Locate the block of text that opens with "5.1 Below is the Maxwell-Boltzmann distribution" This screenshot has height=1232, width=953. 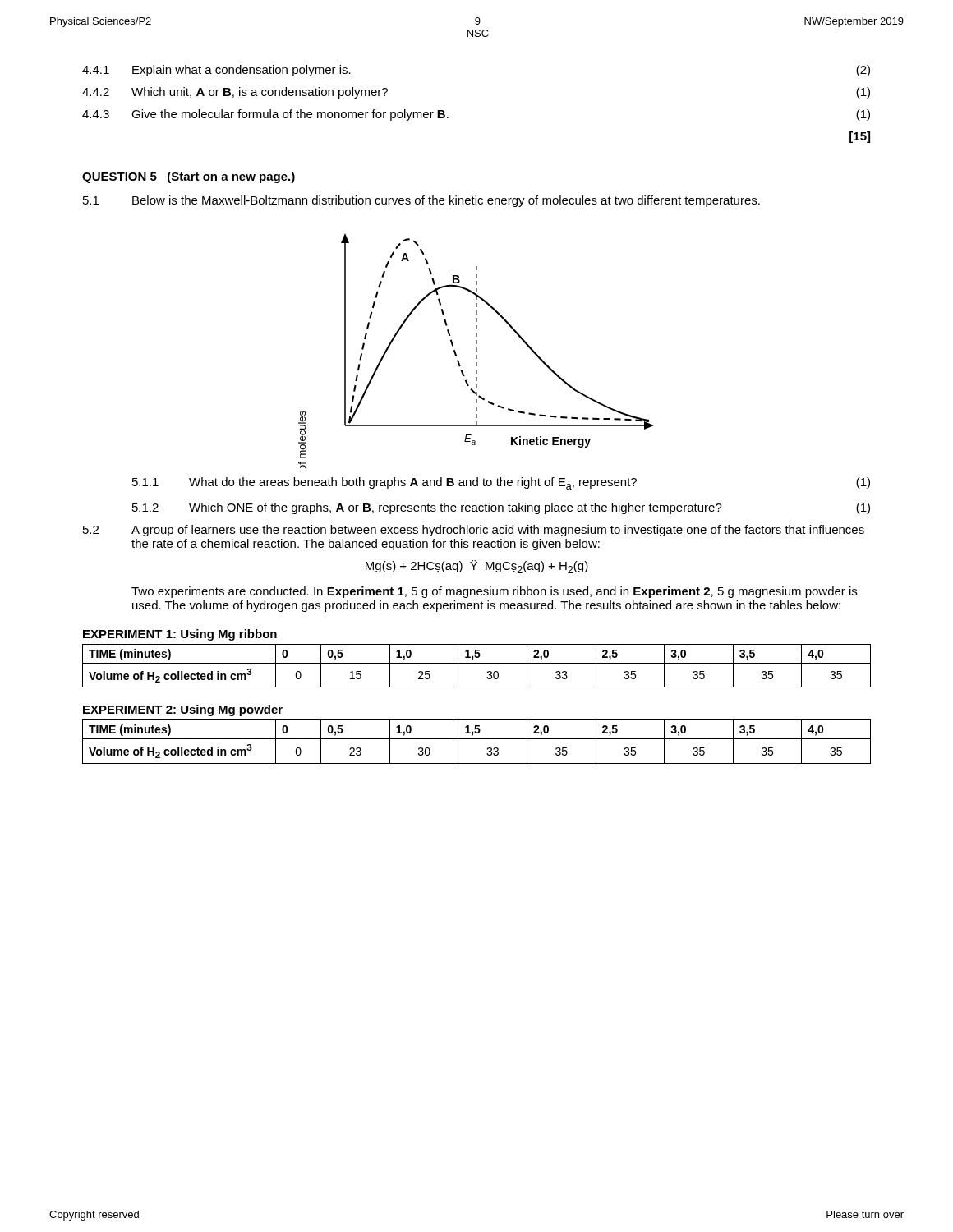[x=476, y=200]
